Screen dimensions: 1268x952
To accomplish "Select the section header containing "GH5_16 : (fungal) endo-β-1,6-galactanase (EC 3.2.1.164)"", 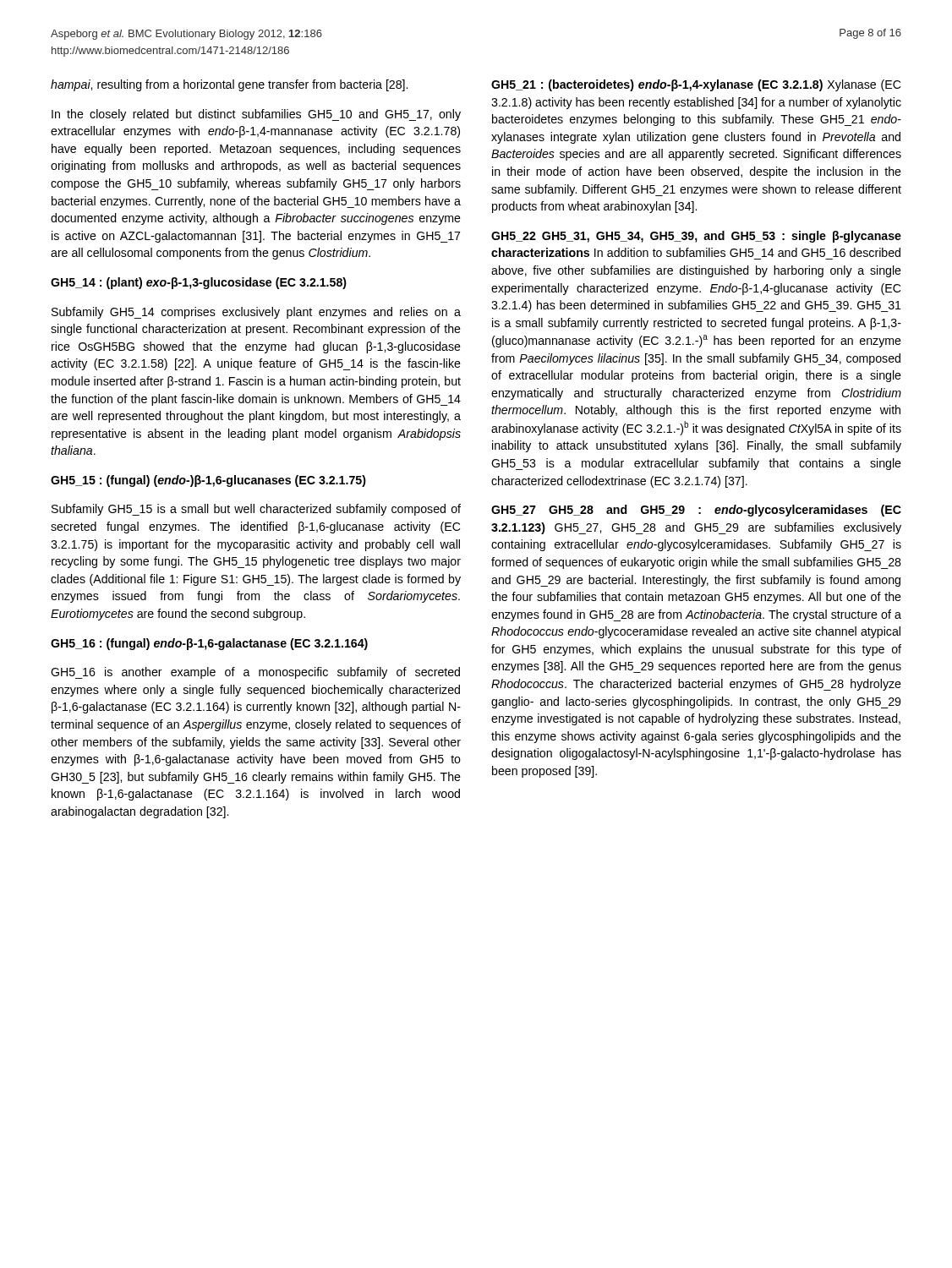I will (x=256, y=643).
